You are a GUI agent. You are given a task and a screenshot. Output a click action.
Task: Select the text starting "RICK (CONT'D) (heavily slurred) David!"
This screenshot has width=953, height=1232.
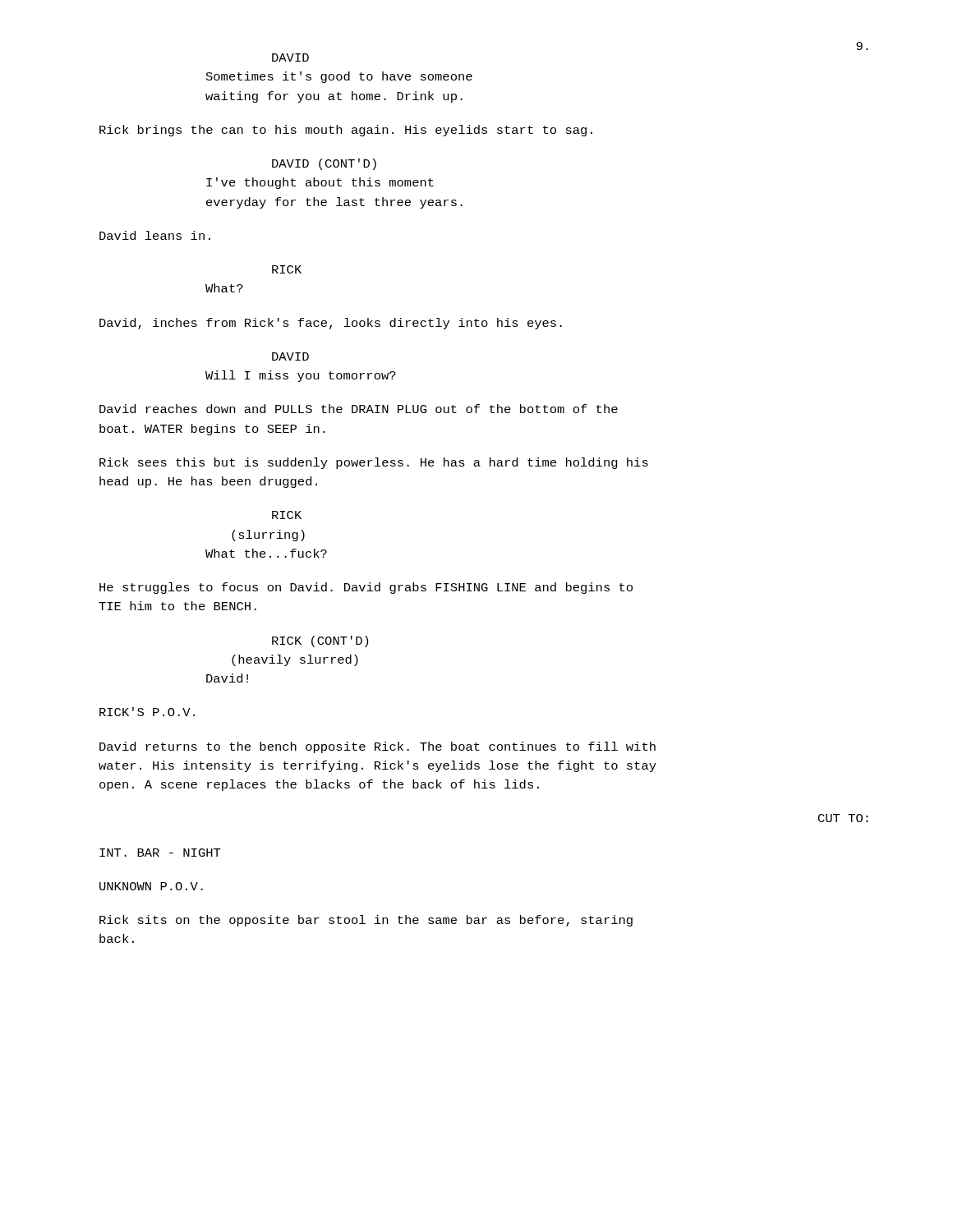pyautogui.click(x=320, y=641)
